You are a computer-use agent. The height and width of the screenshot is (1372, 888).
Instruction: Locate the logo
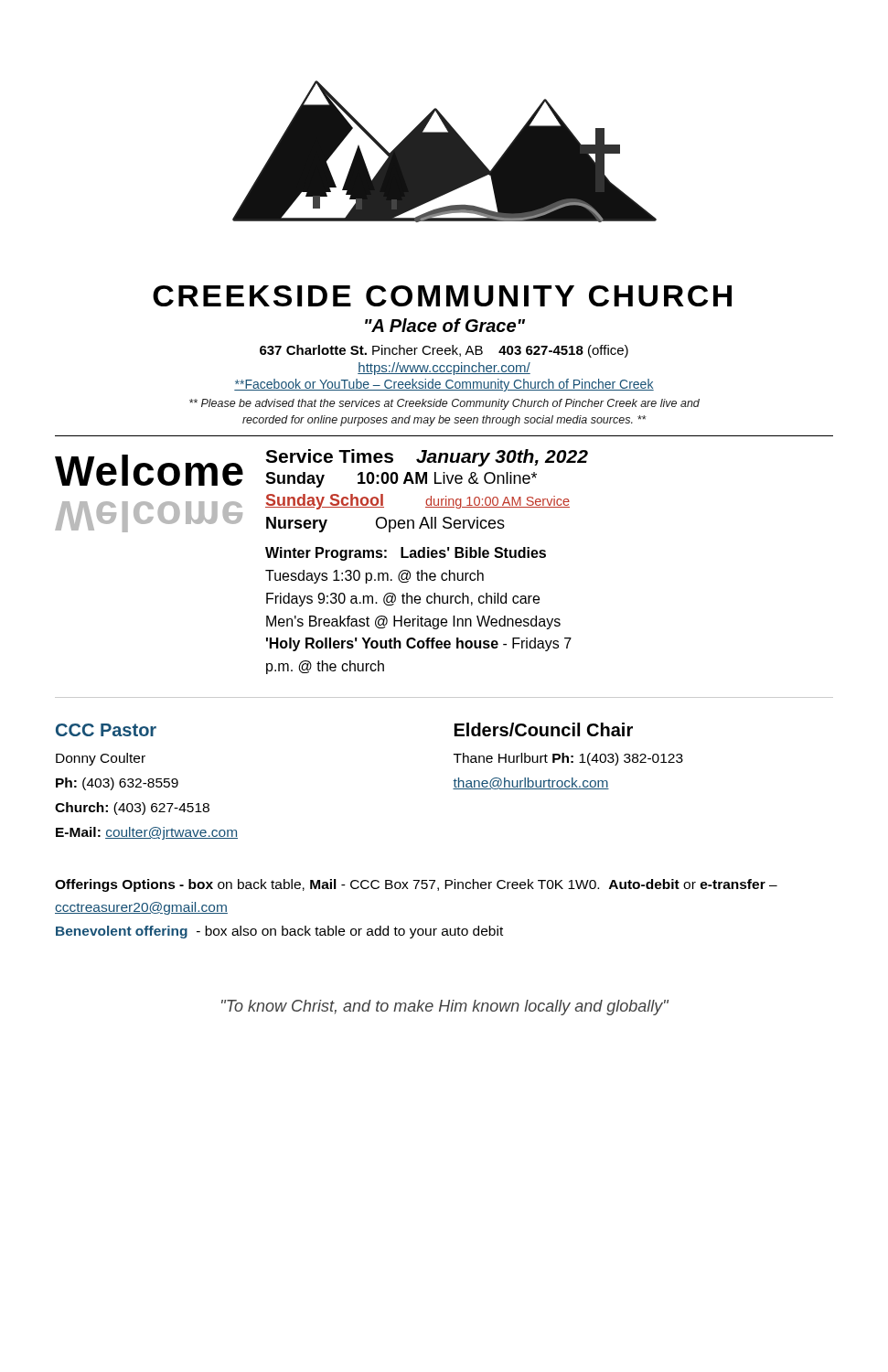(x=444, y=151)
